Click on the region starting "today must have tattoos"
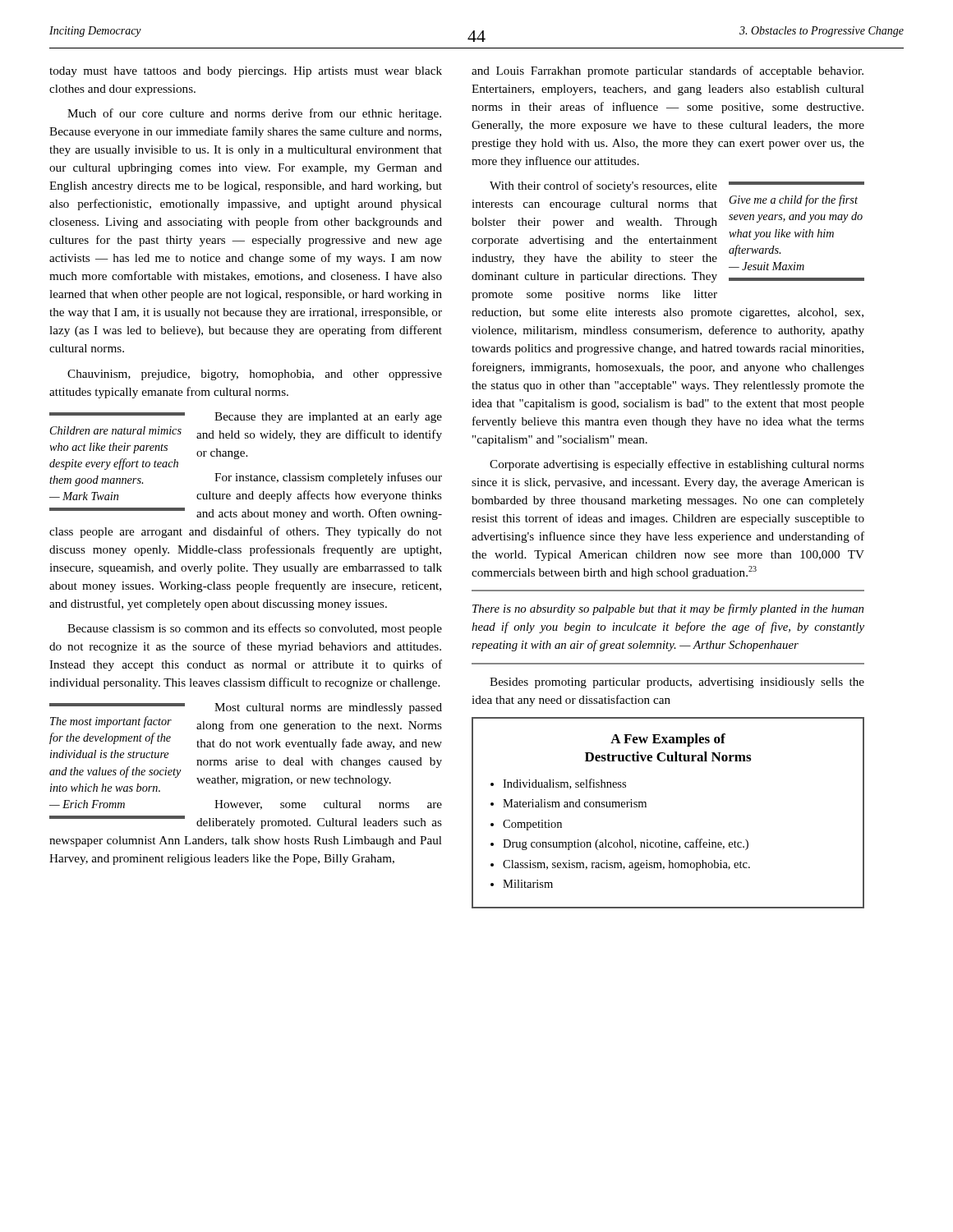Viewport: 953px width, 1232px height. (246, 231)
